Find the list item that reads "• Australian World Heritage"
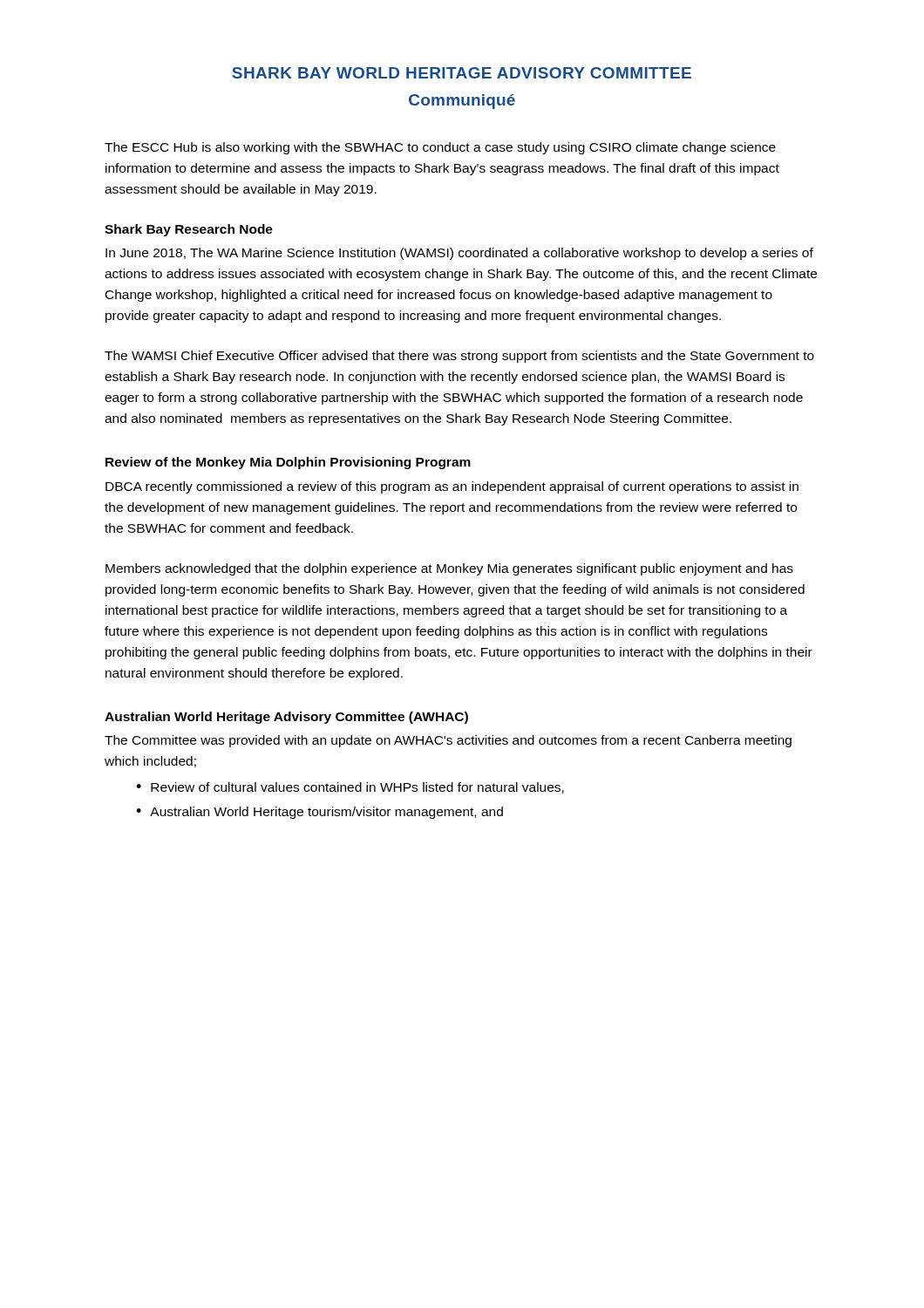This screenshot has height=1308, width=924. (320, 812)
